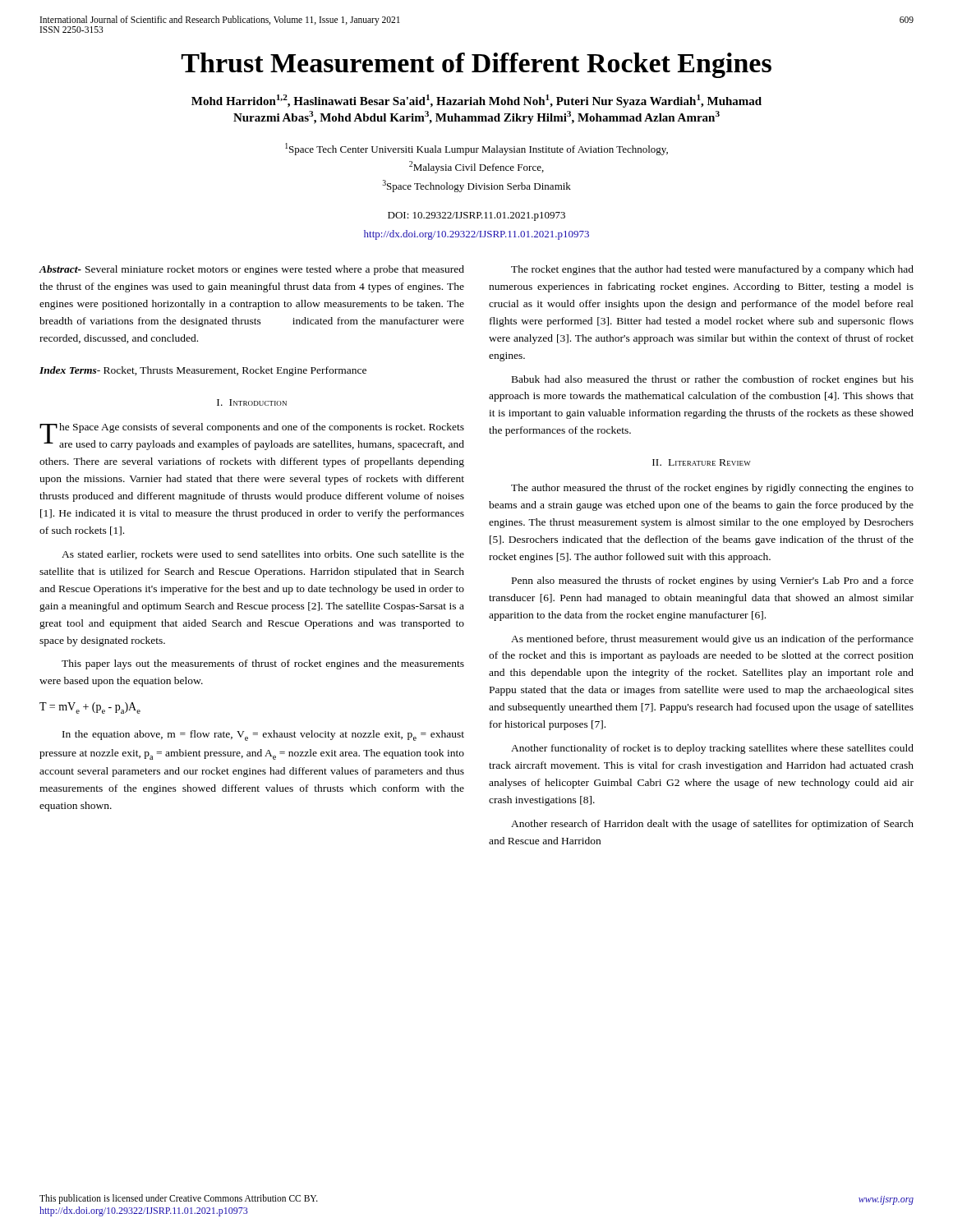Screen dimensions: 1232x953
Task: Navigate to the text starting "II. Literature Review"
Action: (x=701, y=462)
